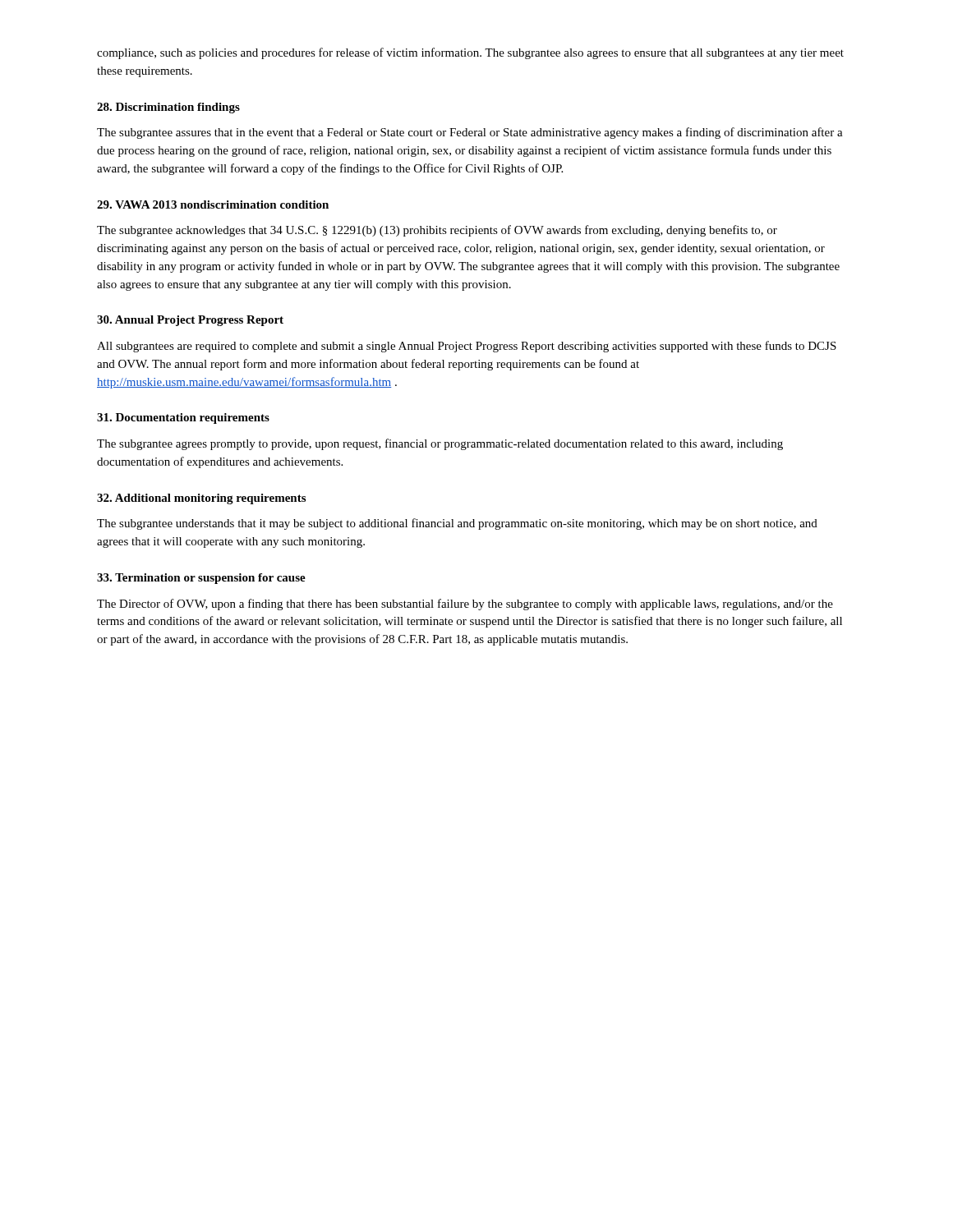Locate the region starting "The subgrantee agrees promptly to provide,"
The width and height of the screenshot is (953, 1232).
point(440,452)
